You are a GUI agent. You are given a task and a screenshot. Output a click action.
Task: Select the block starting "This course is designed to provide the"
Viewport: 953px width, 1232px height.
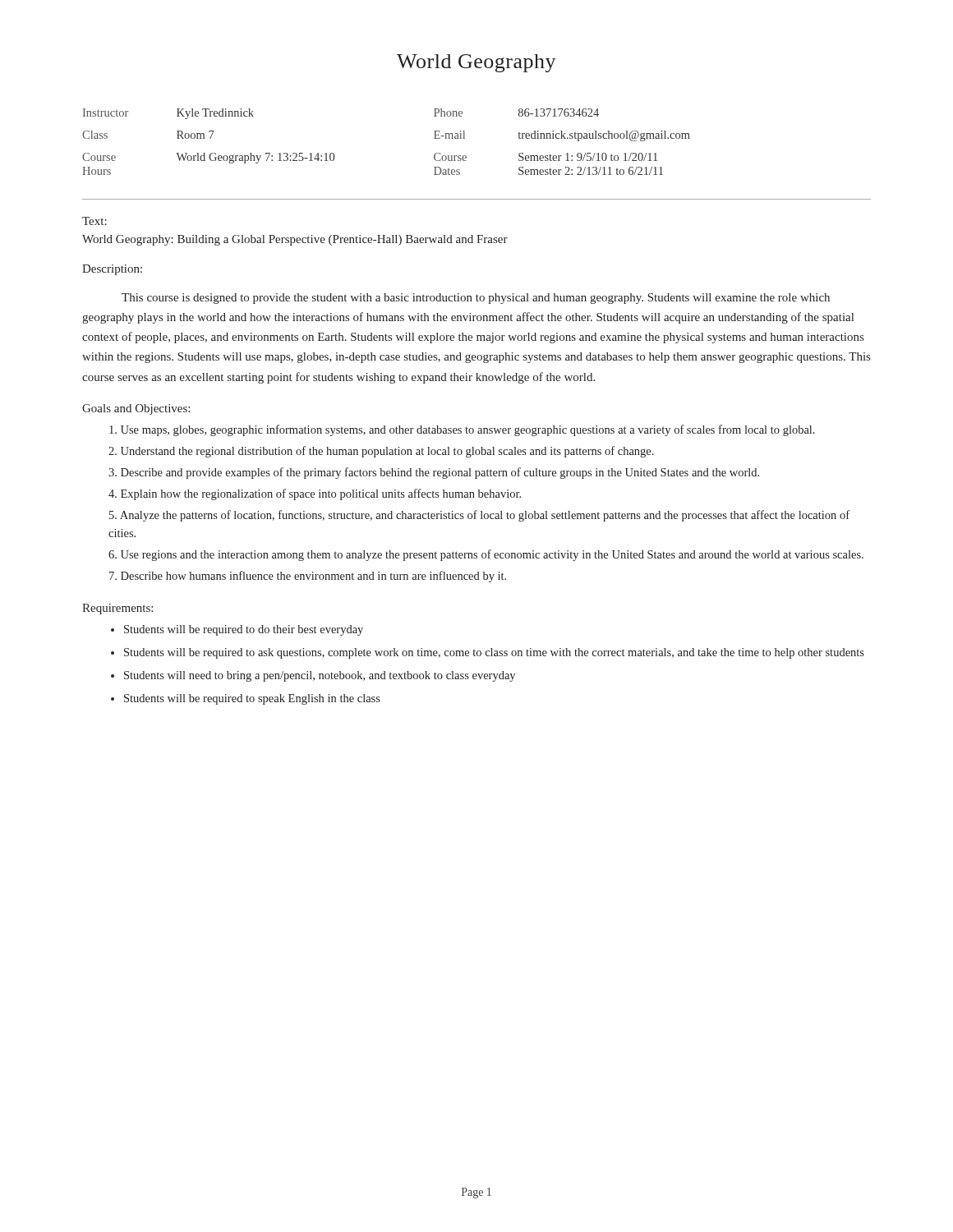tap(476, 337)
